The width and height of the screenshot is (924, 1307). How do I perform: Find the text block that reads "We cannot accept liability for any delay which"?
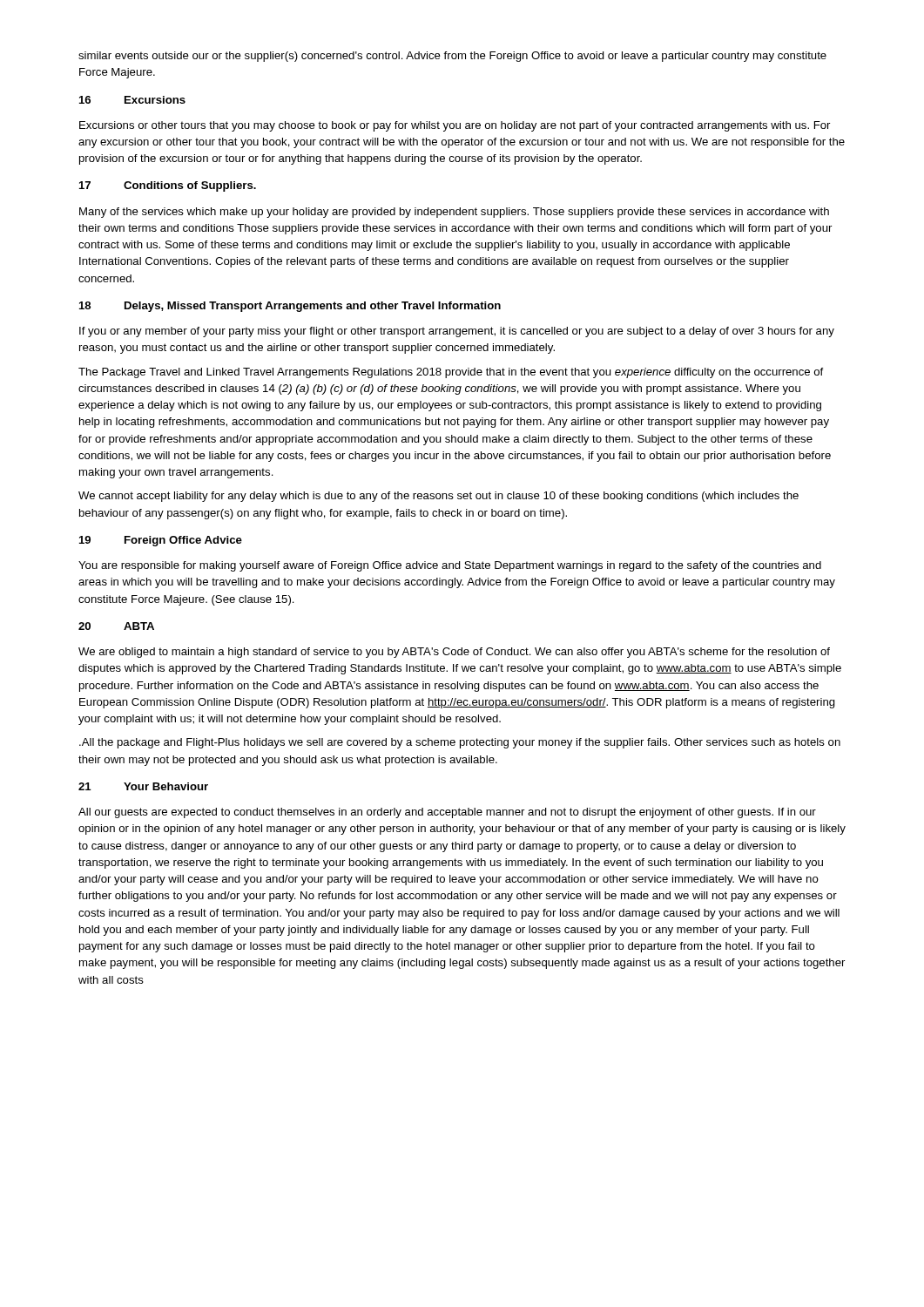click(x=462, y=504)
